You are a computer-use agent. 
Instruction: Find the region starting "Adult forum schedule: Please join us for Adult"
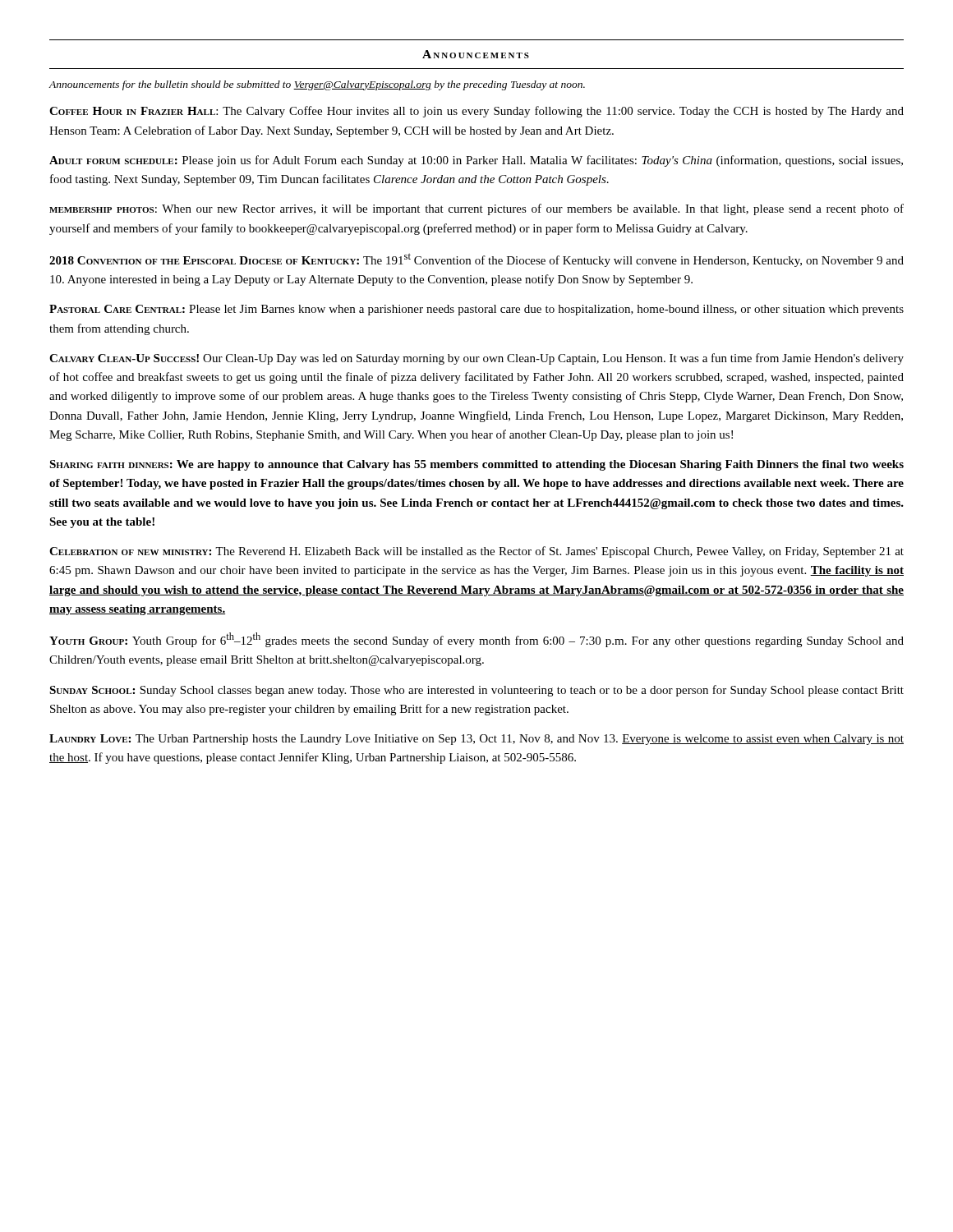[x=476, y=170]
